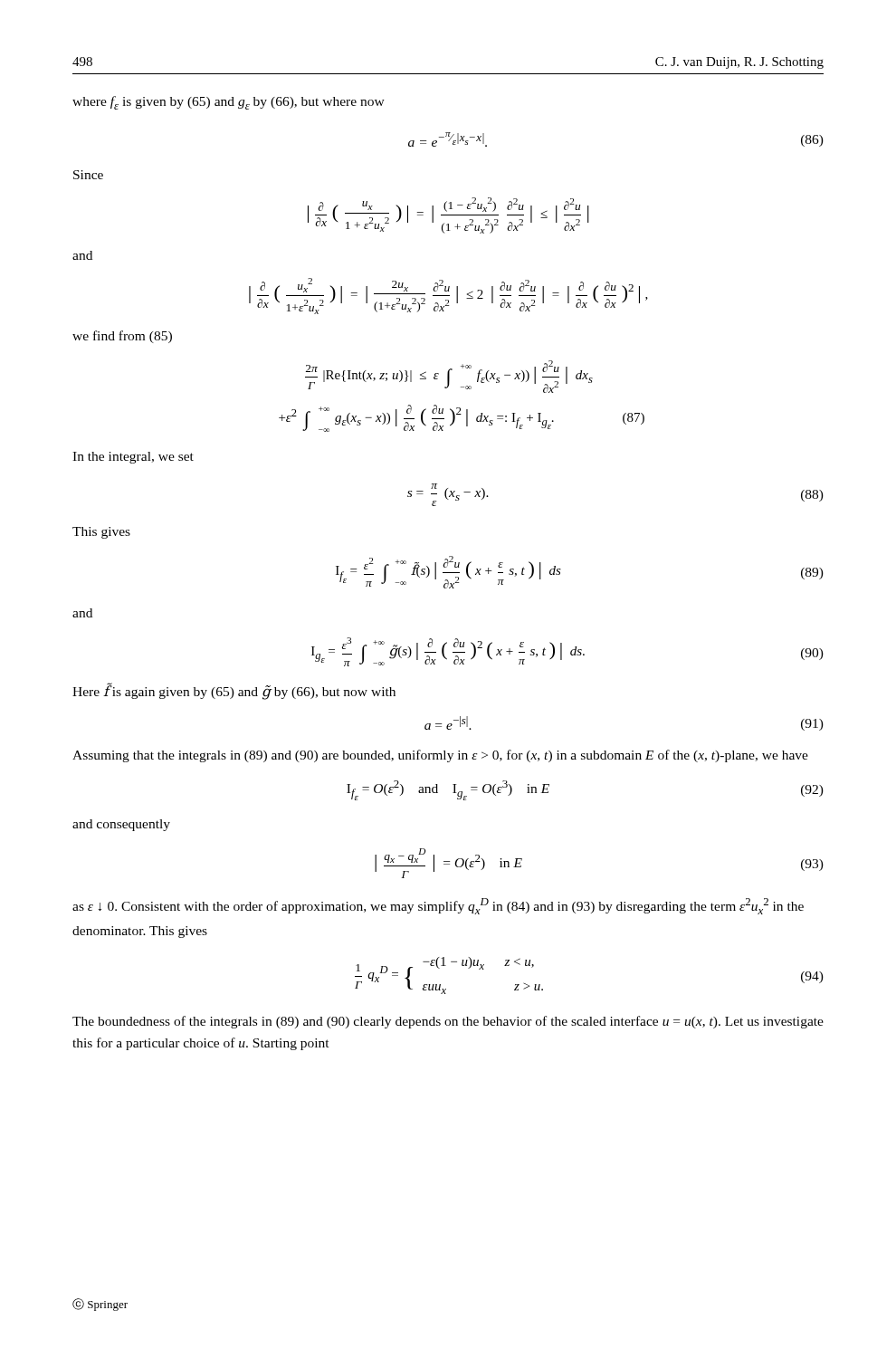Locate the formula containing "a = e−|s|. (91)"

tap(449, 724)
